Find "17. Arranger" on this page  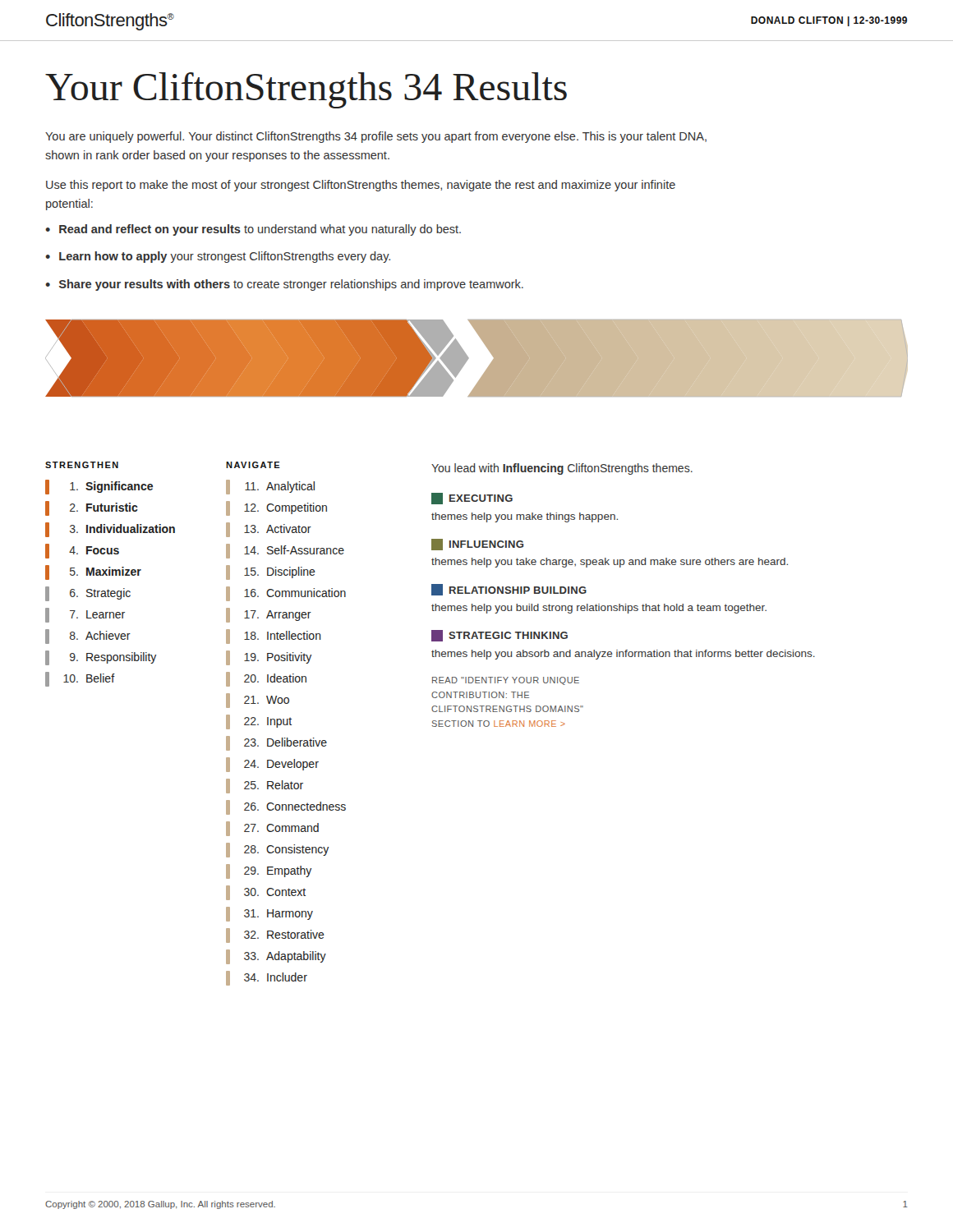268,615
